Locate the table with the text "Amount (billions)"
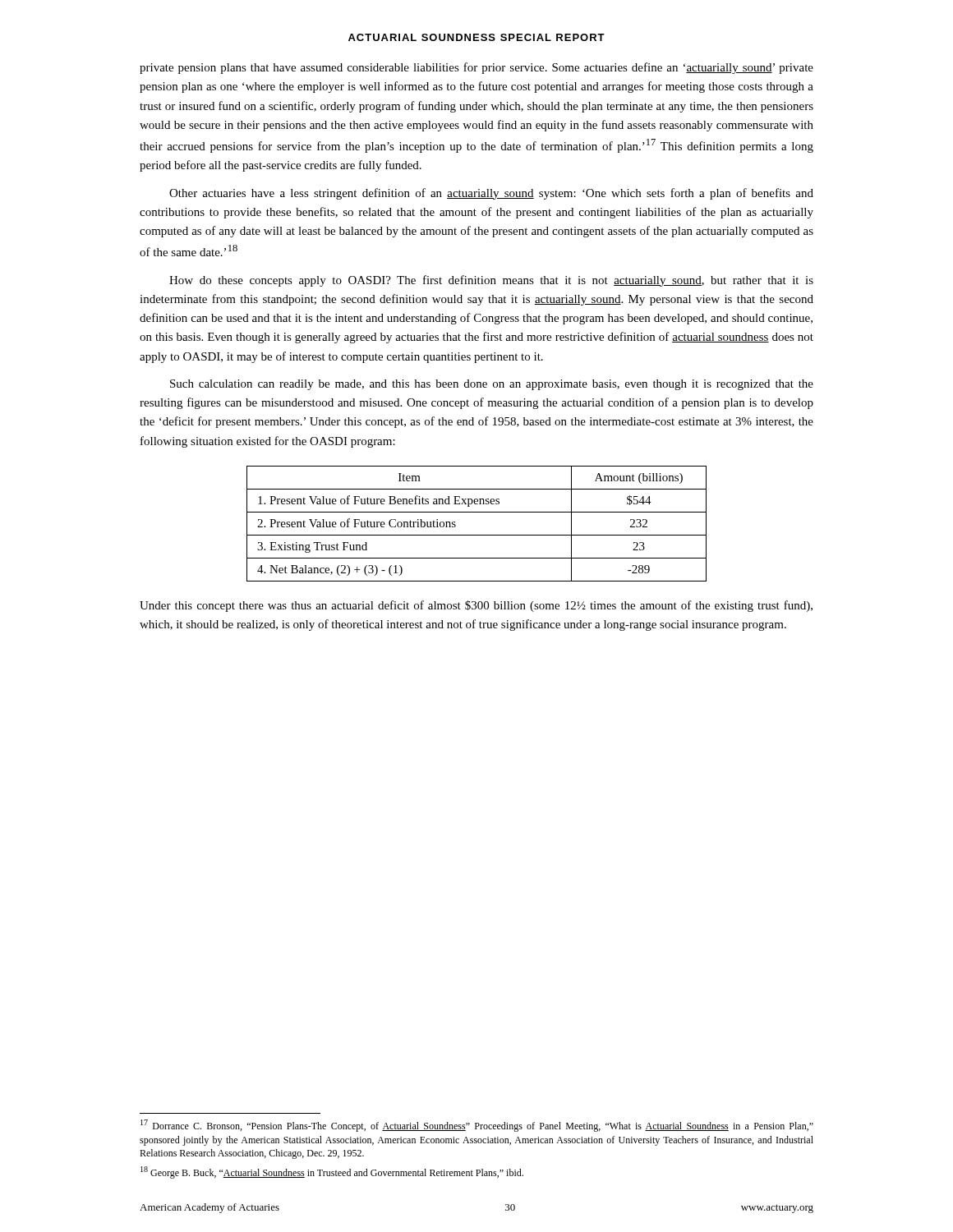The image size is (953, 1232). (476, 523)
